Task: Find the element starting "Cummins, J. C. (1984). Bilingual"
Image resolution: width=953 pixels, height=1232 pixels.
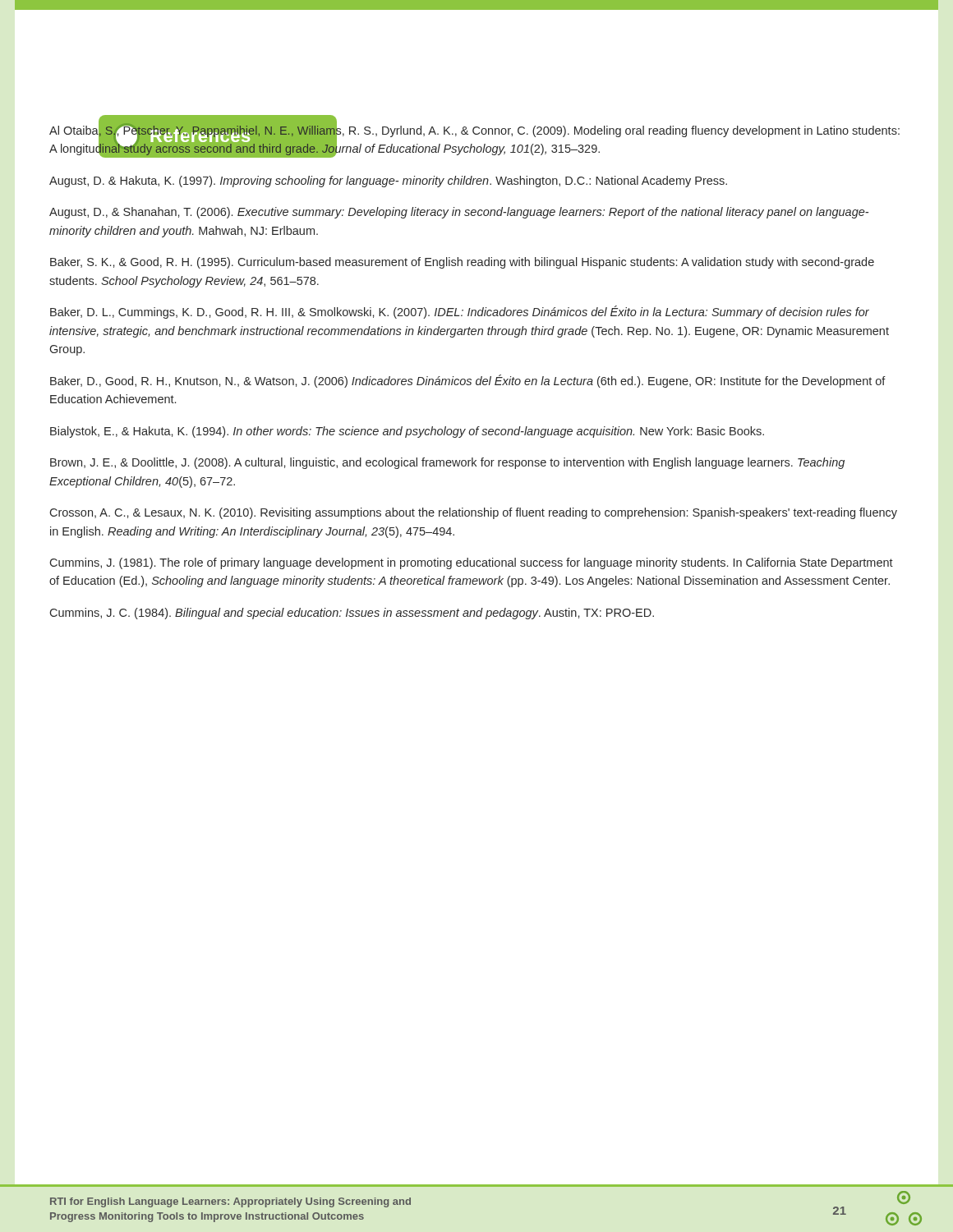Action: click(x=352, y=613)
